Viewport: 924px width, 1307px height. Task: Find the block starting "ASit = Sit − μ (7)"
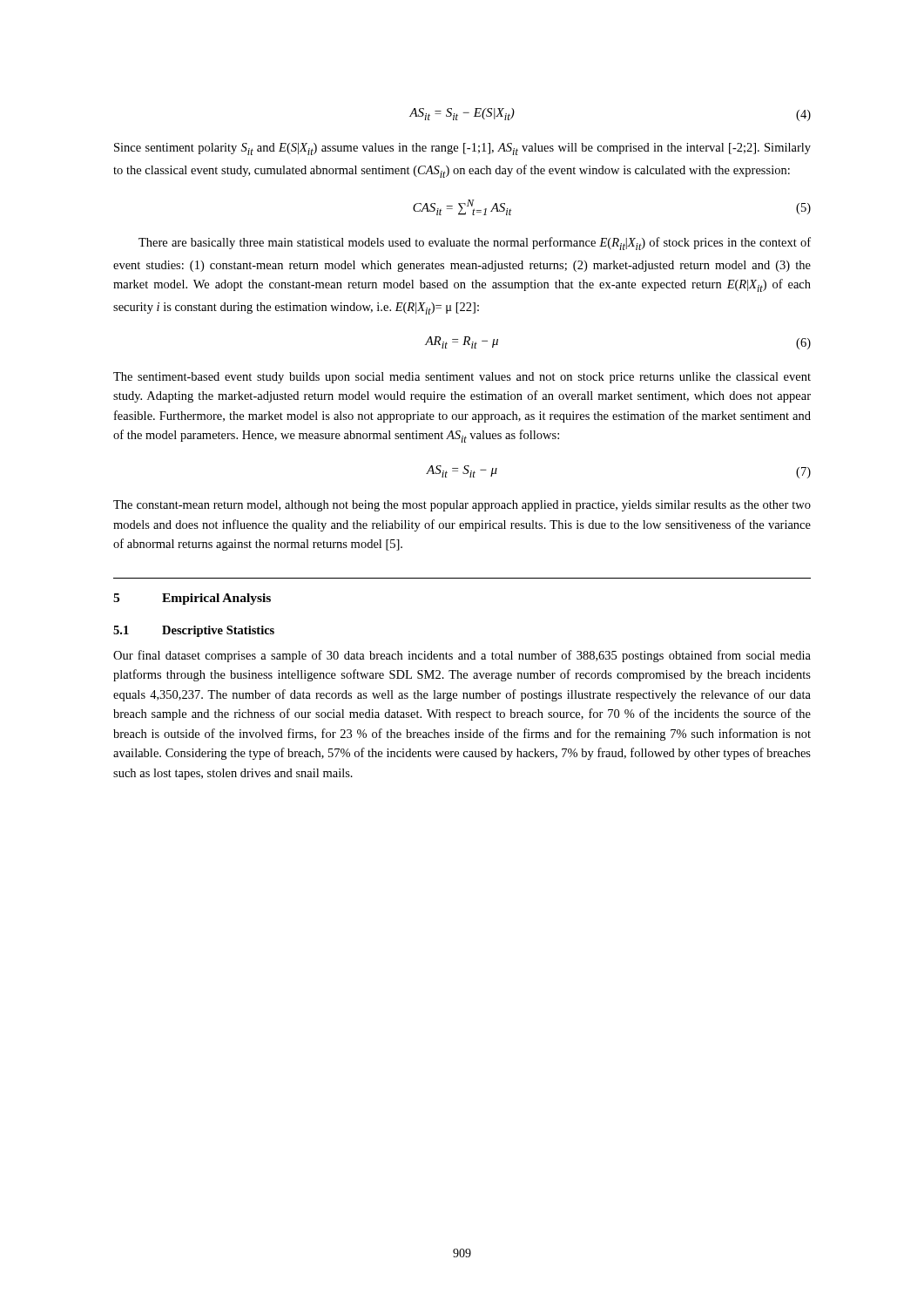pyautogui.click(x=467, y=471)
